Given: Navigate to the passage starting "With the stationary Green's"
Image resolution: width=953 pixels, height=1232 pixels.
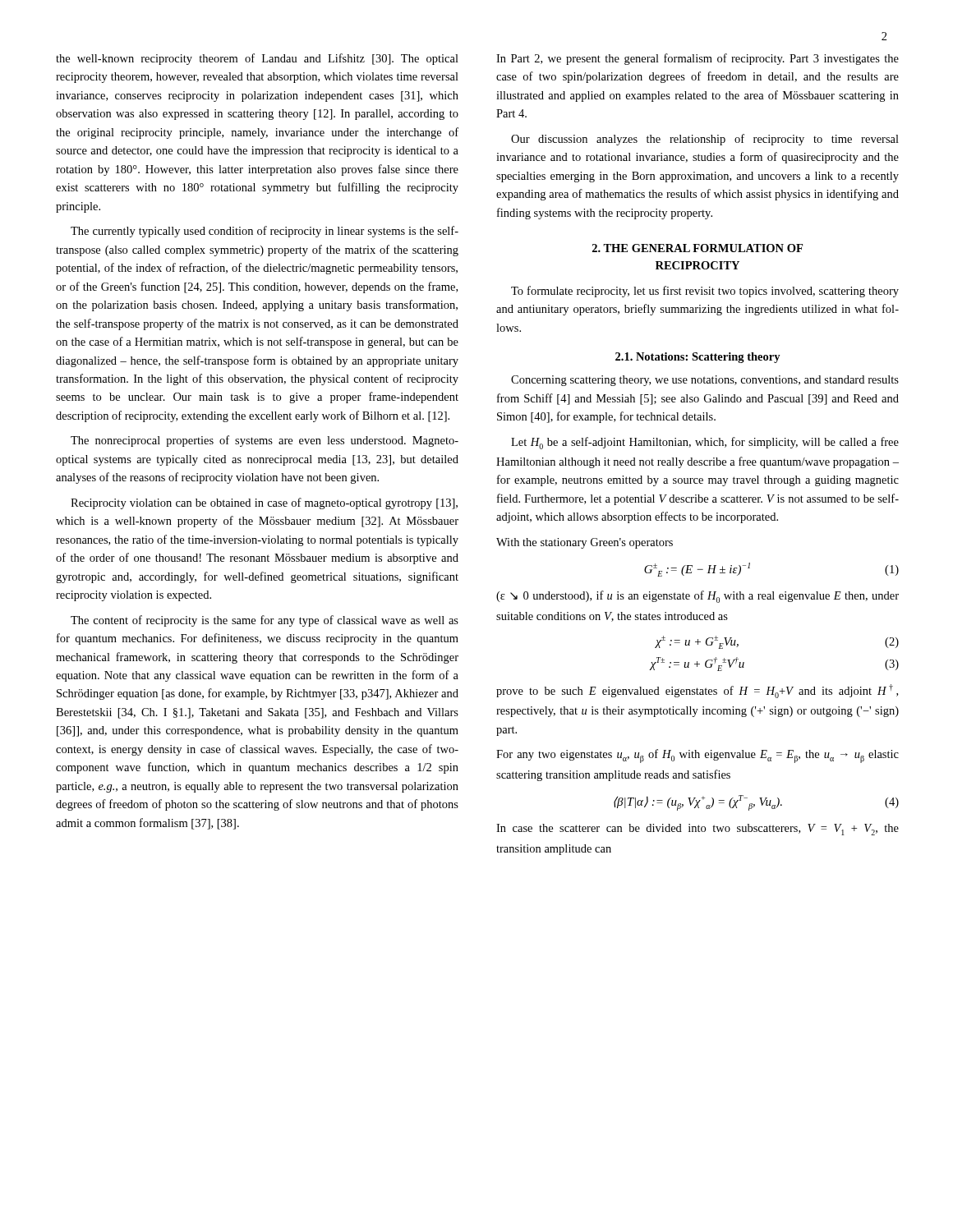Looking at the screenshot, I should 585,543.
